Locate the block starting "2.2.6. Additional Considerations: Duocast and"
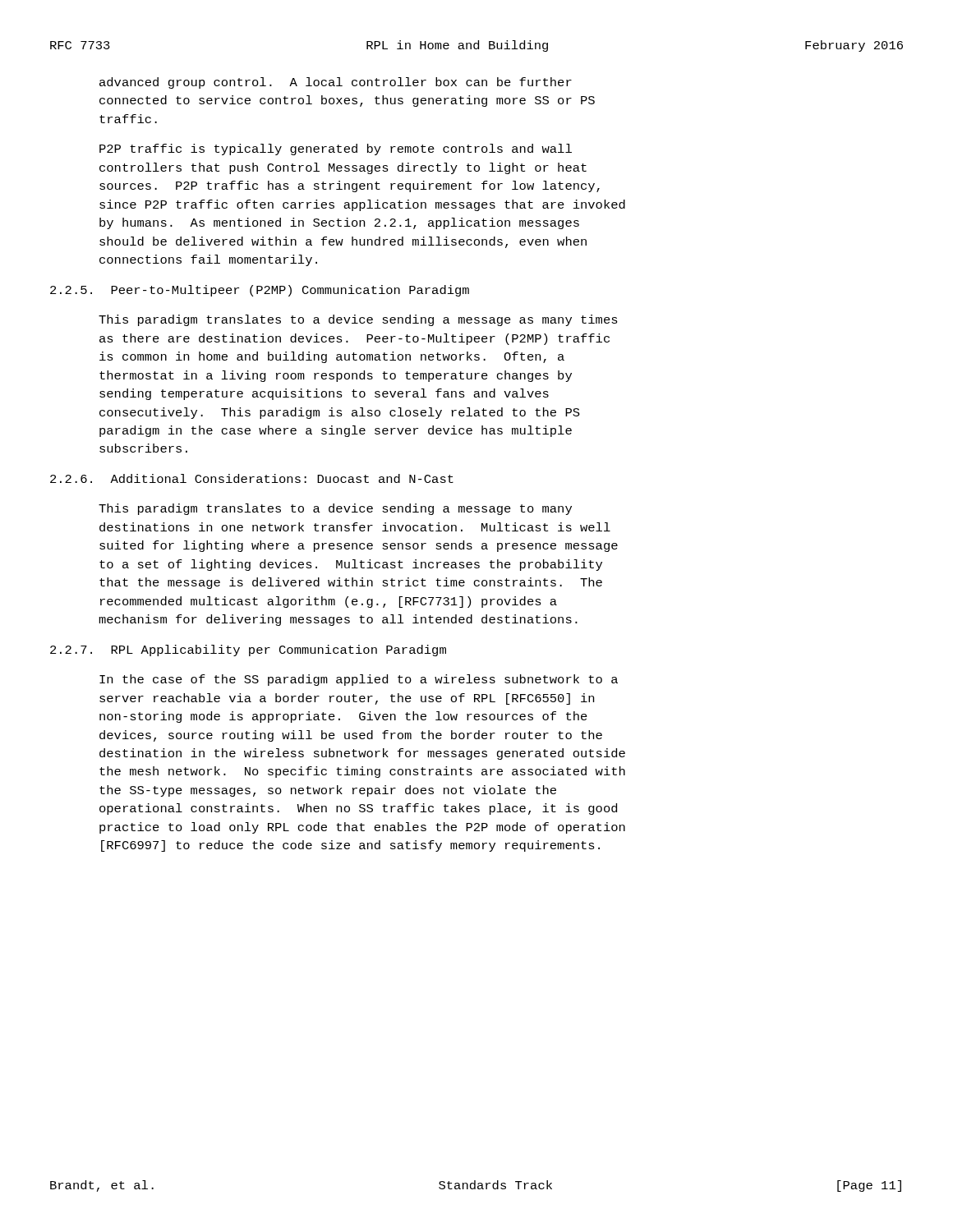 pyautogui.click(x=252, y=480)
